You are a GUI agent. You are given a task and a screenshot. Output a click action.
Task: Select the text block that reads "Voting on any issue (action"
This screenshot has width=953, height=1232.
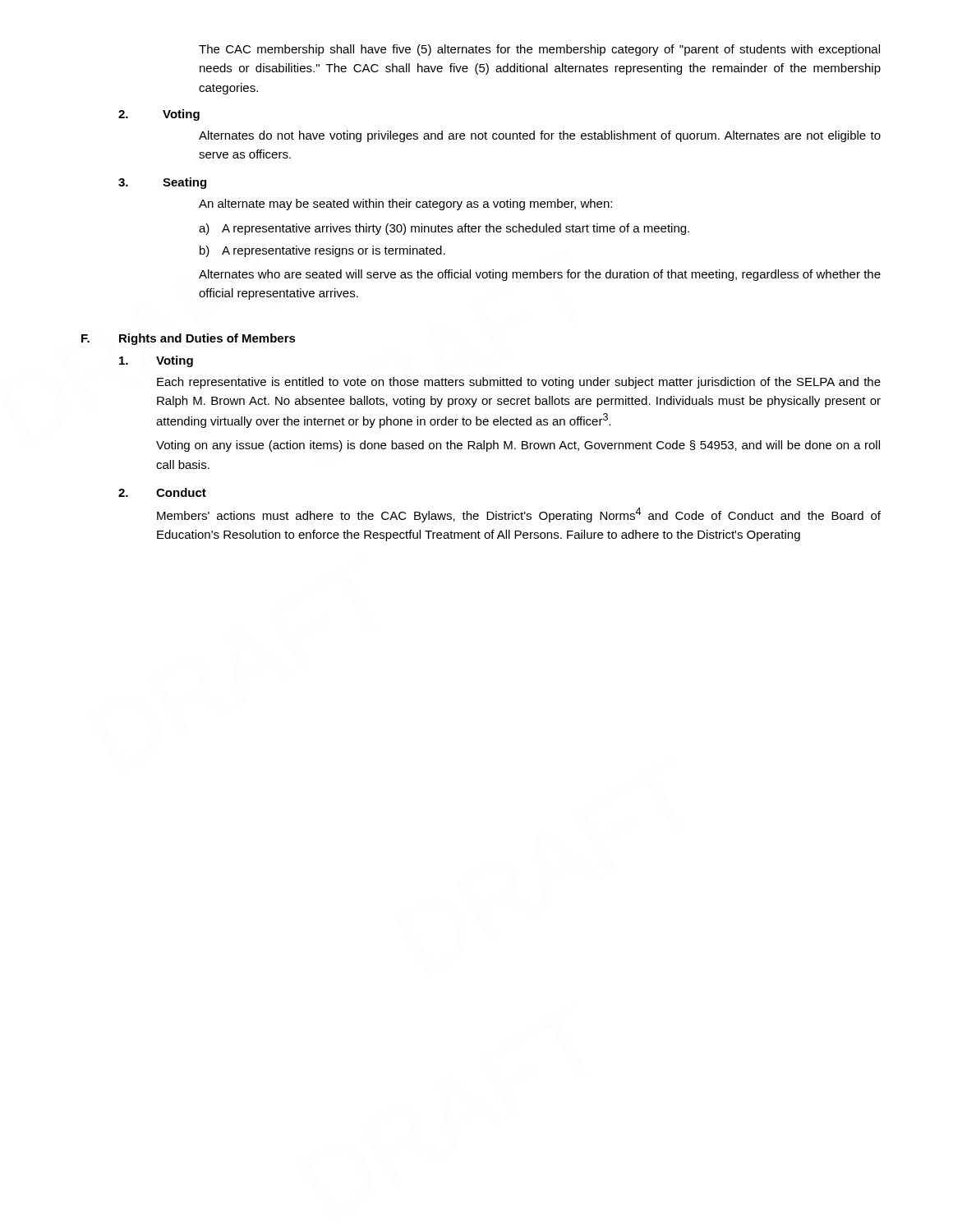(x=518, y=454)
